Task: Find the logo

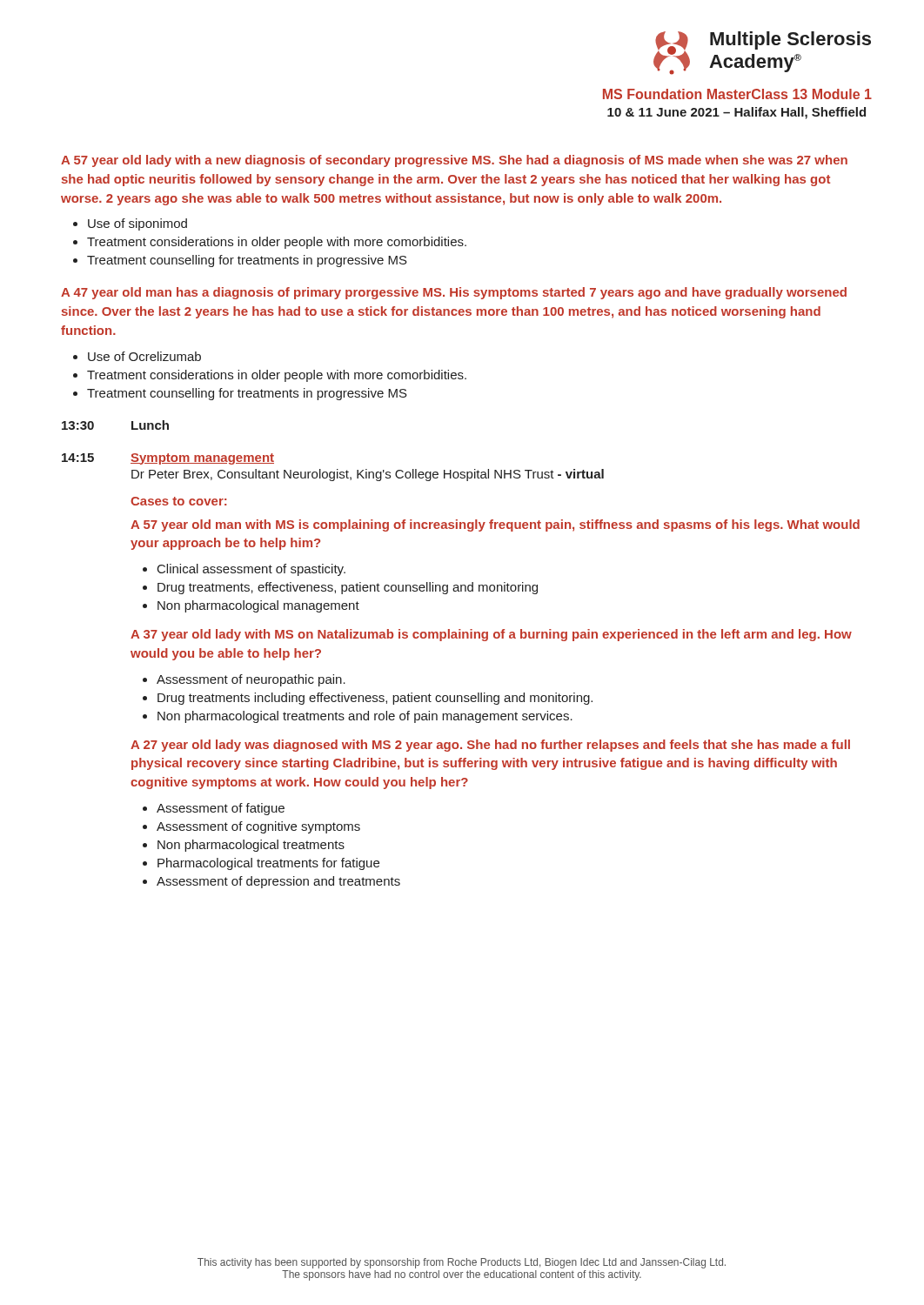Action: pos(756,51)
